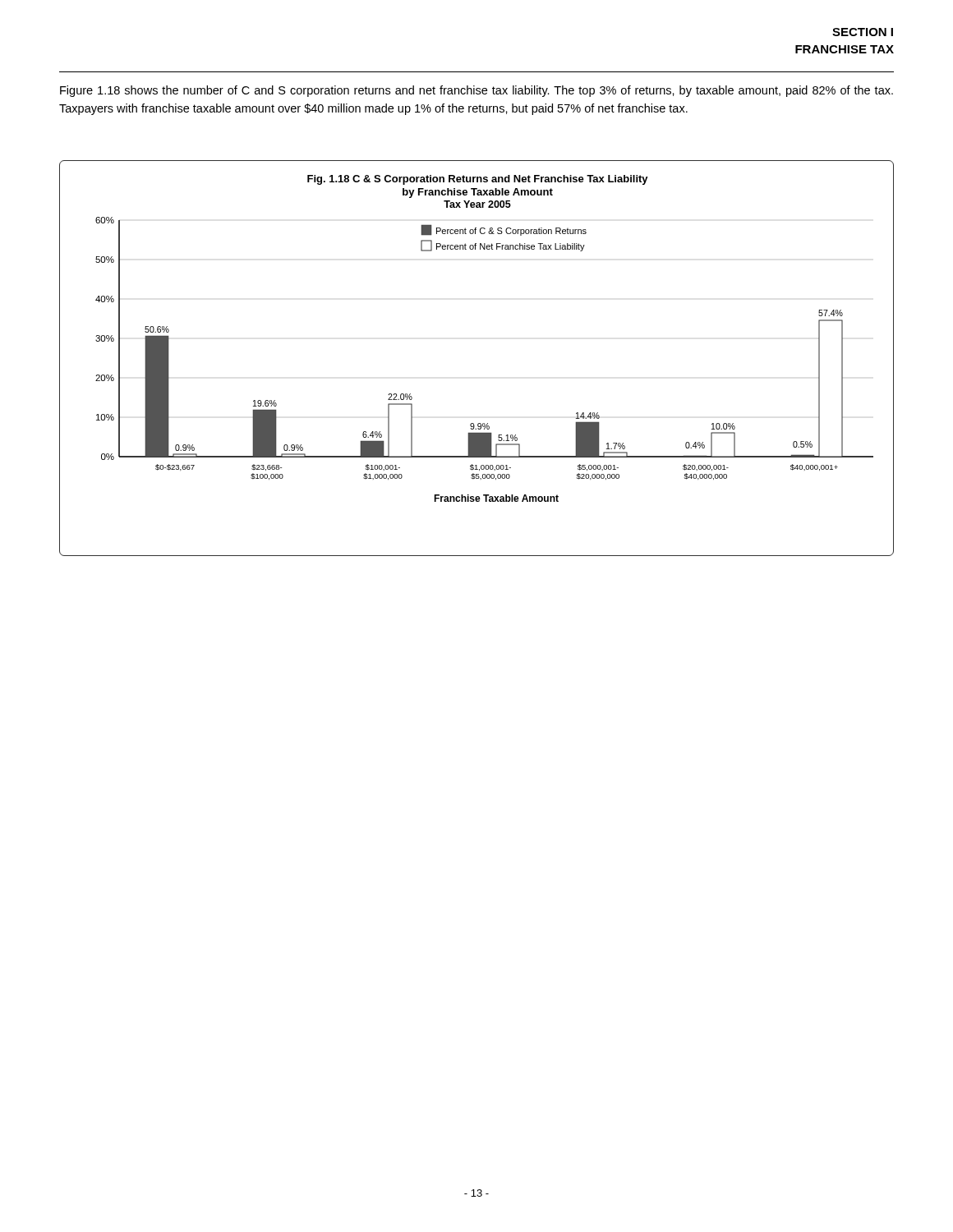Select the grouped bar chart
Image resolution: width=953 pixels, height=1232 pixels.
pos(476,358)
